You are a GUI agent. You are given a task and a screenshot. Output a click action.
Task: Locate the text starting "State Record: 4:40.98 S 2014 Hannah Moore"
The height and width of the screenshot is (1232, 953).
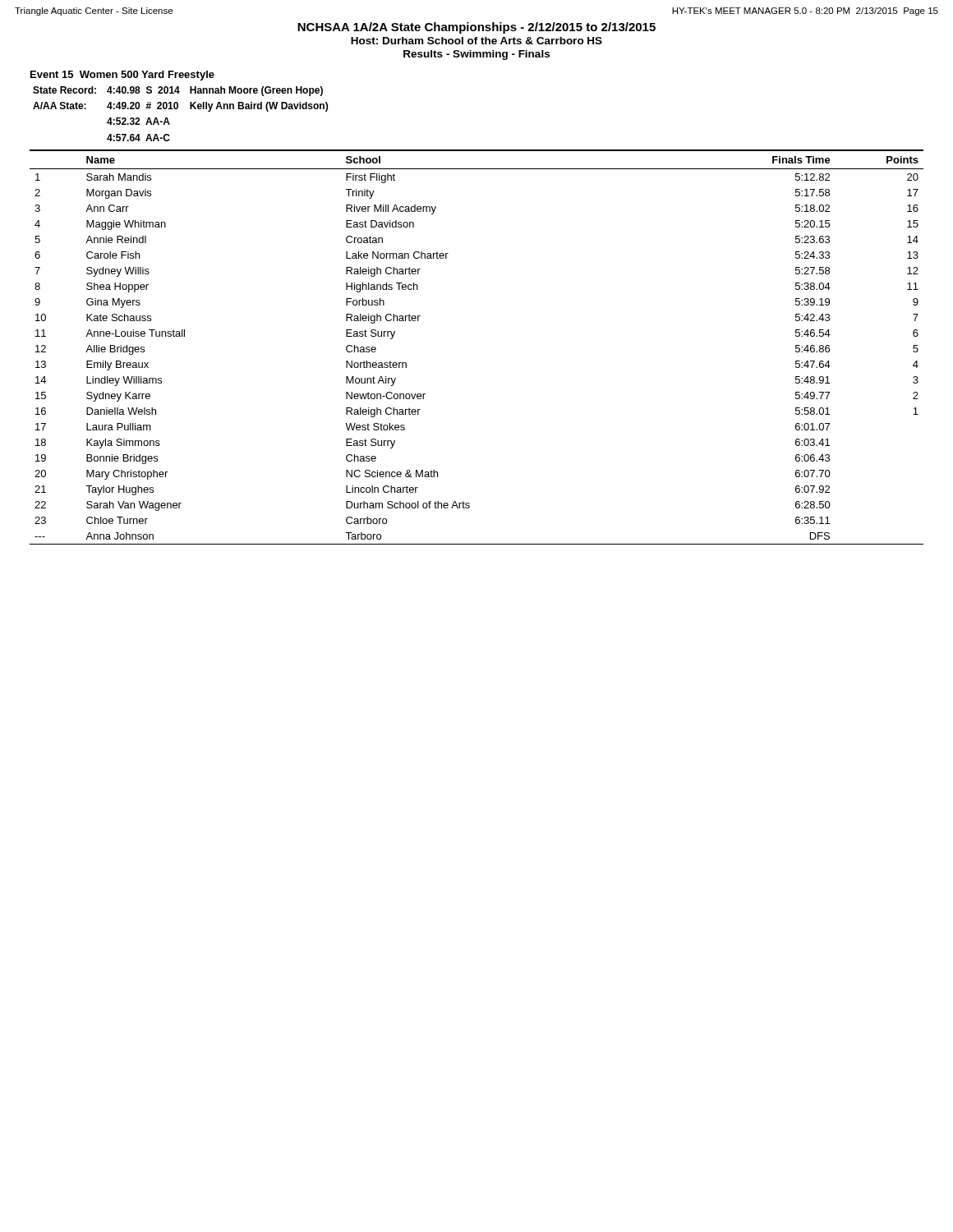(x=179, y=114)
